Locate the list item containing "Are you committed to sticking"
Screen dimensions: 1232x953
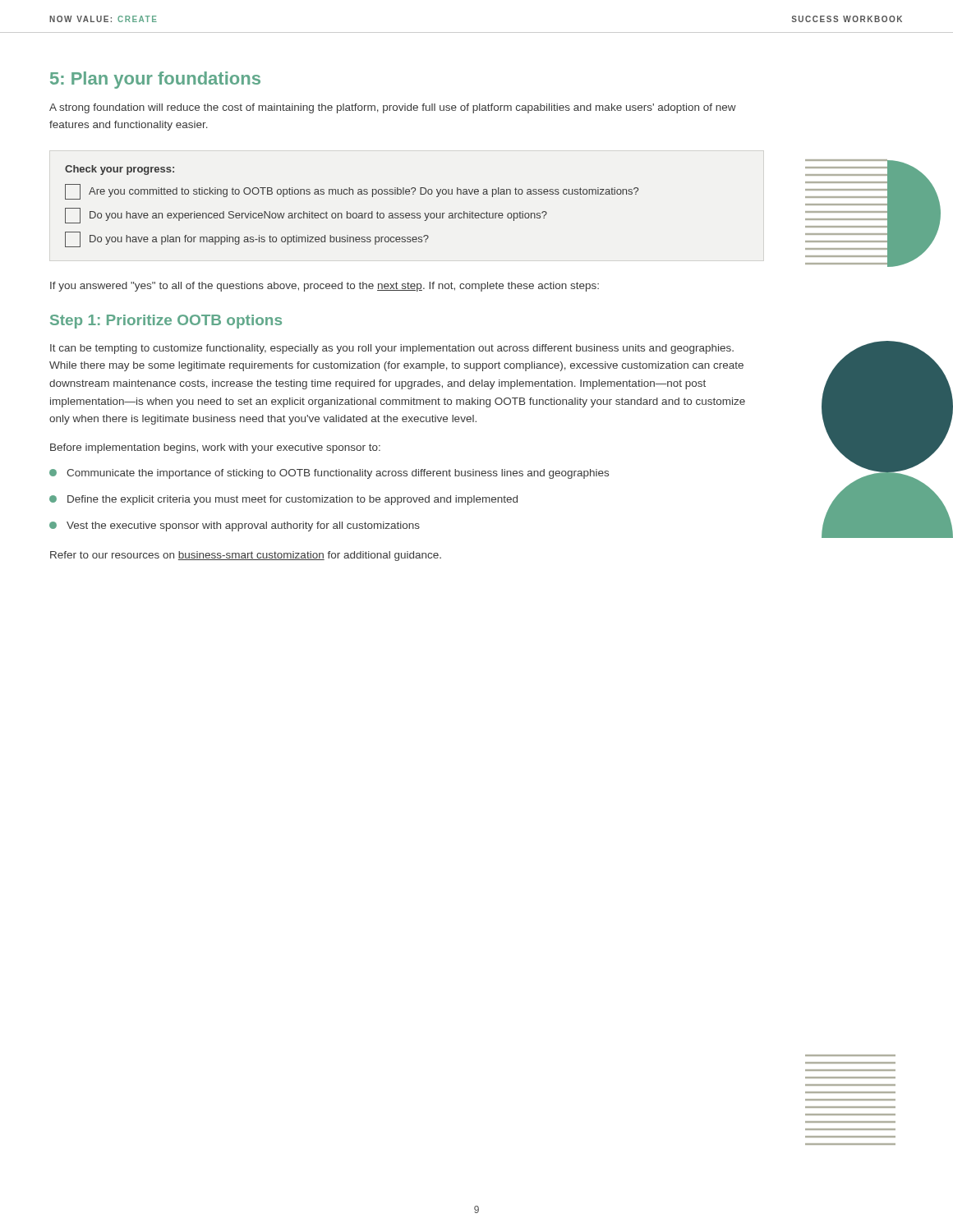[x=352, y=191]
